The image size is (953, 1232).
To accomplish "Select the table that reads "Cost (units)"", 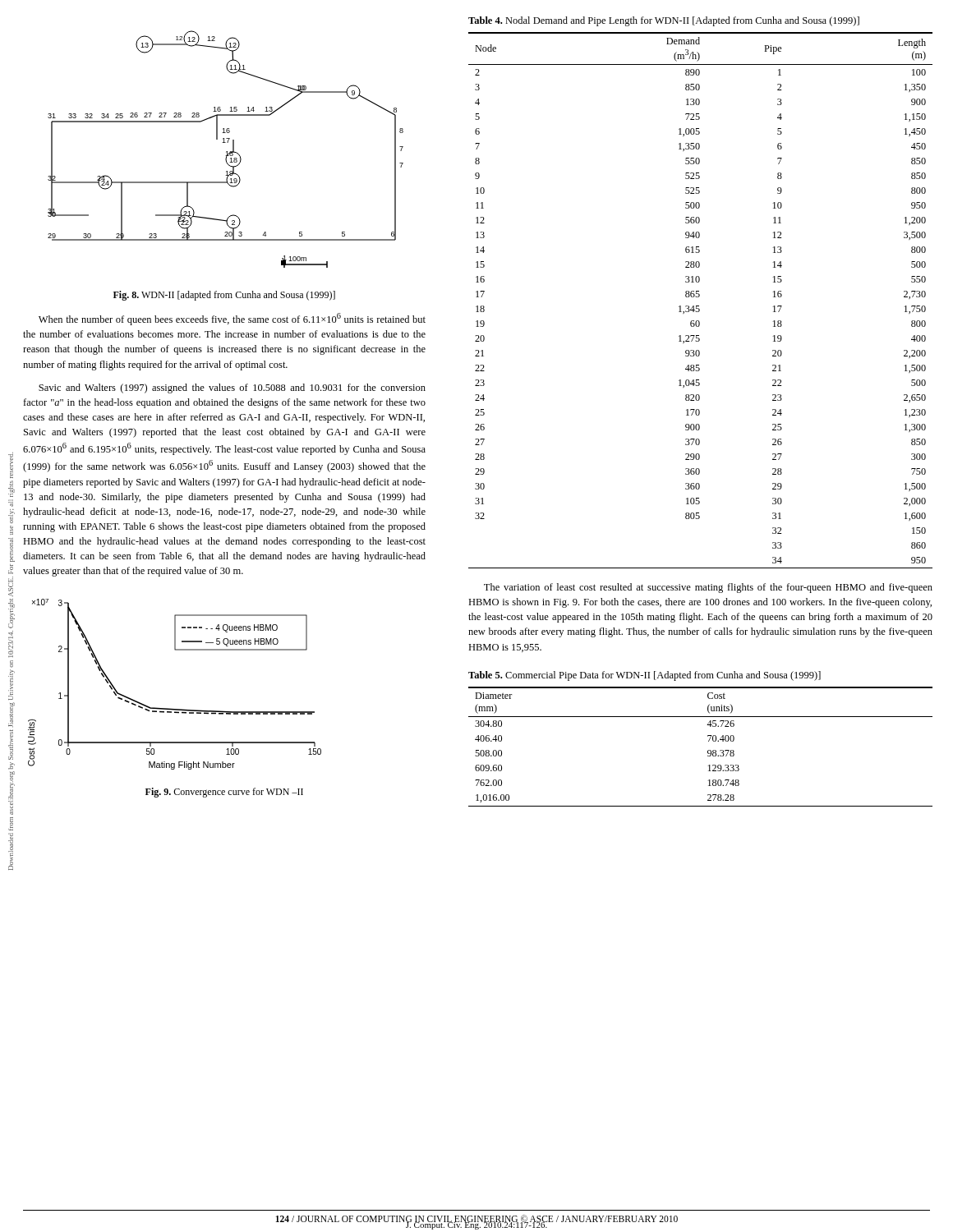I will pos(700,746).
